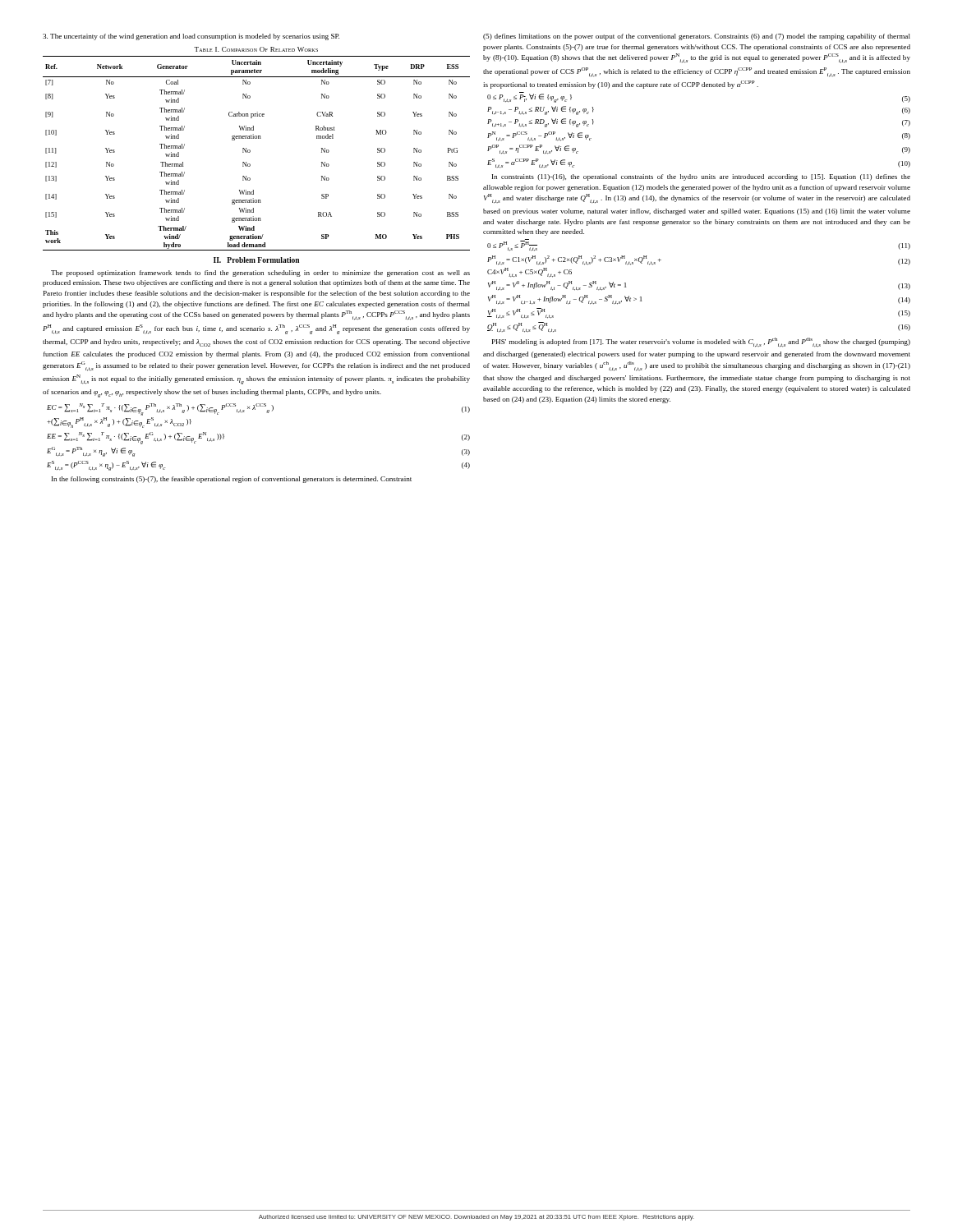Screen dimensions: 1232x953
Task: Navigate to the block starting "In constraints (11)-(16), the"
Action: [697, 204]
